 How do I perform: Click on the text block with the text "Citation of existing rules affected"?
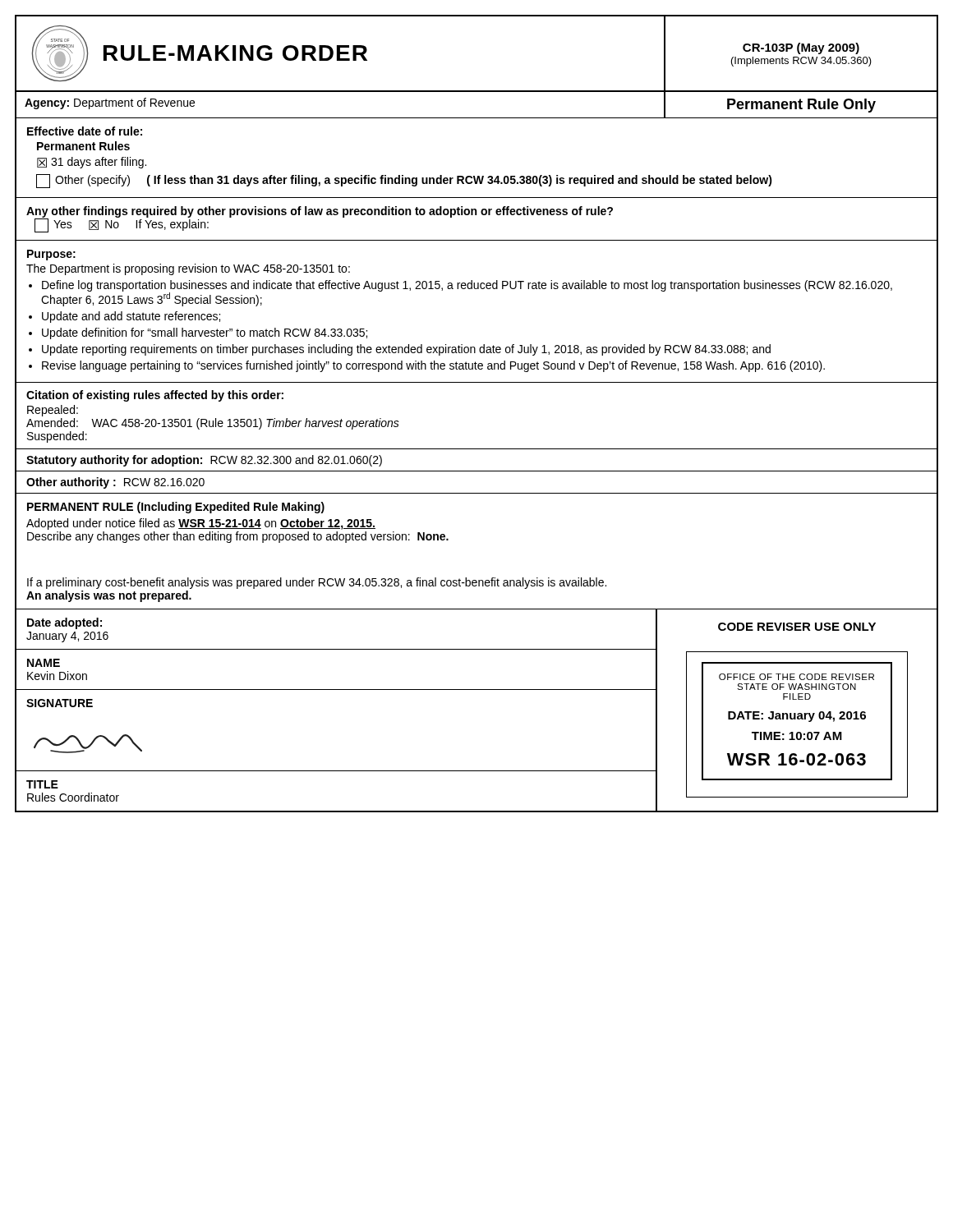tap(155, 396)
